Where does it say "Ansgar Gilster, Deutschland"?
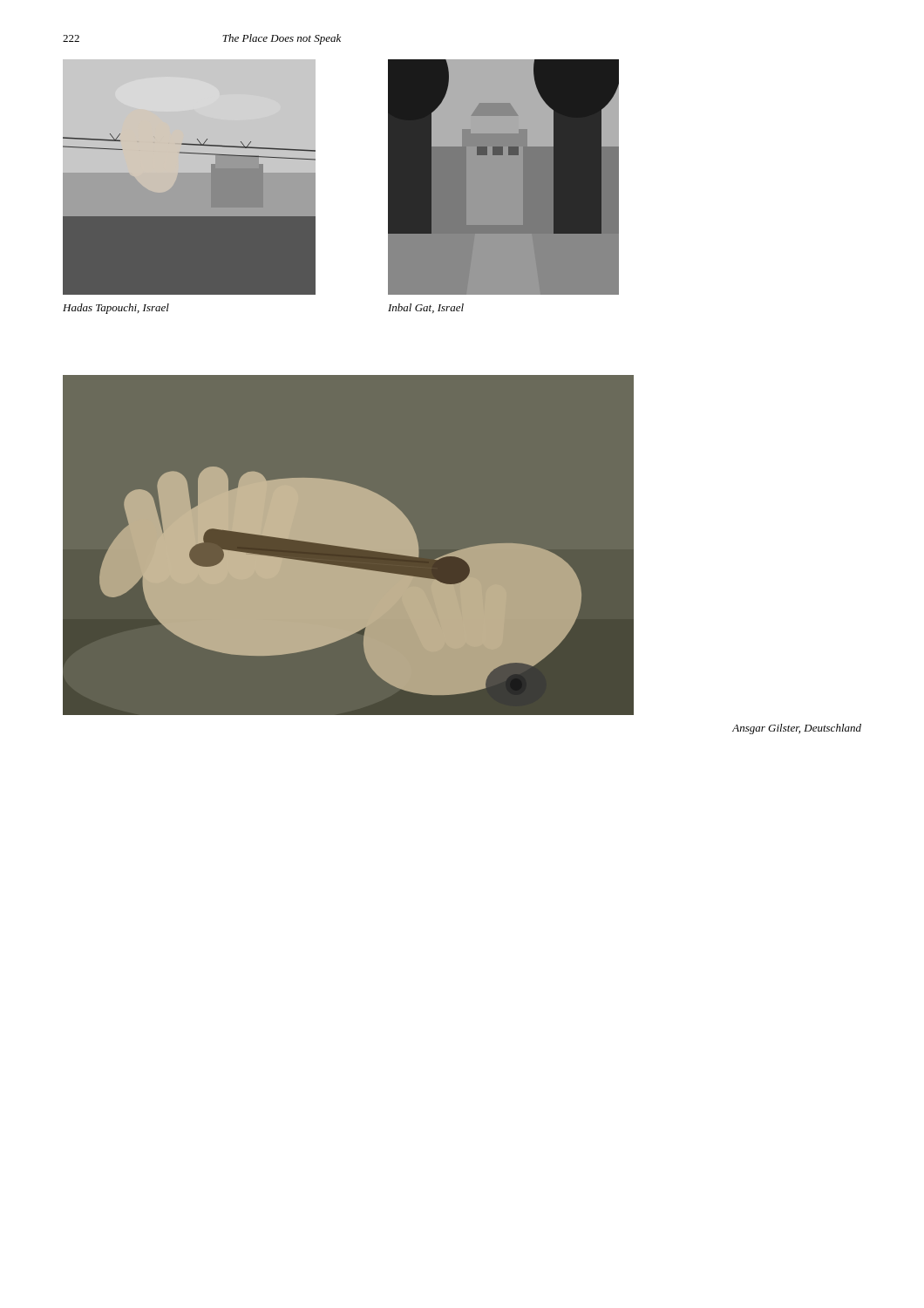This screenshot has height=1308, width=924. coord(797,728)
